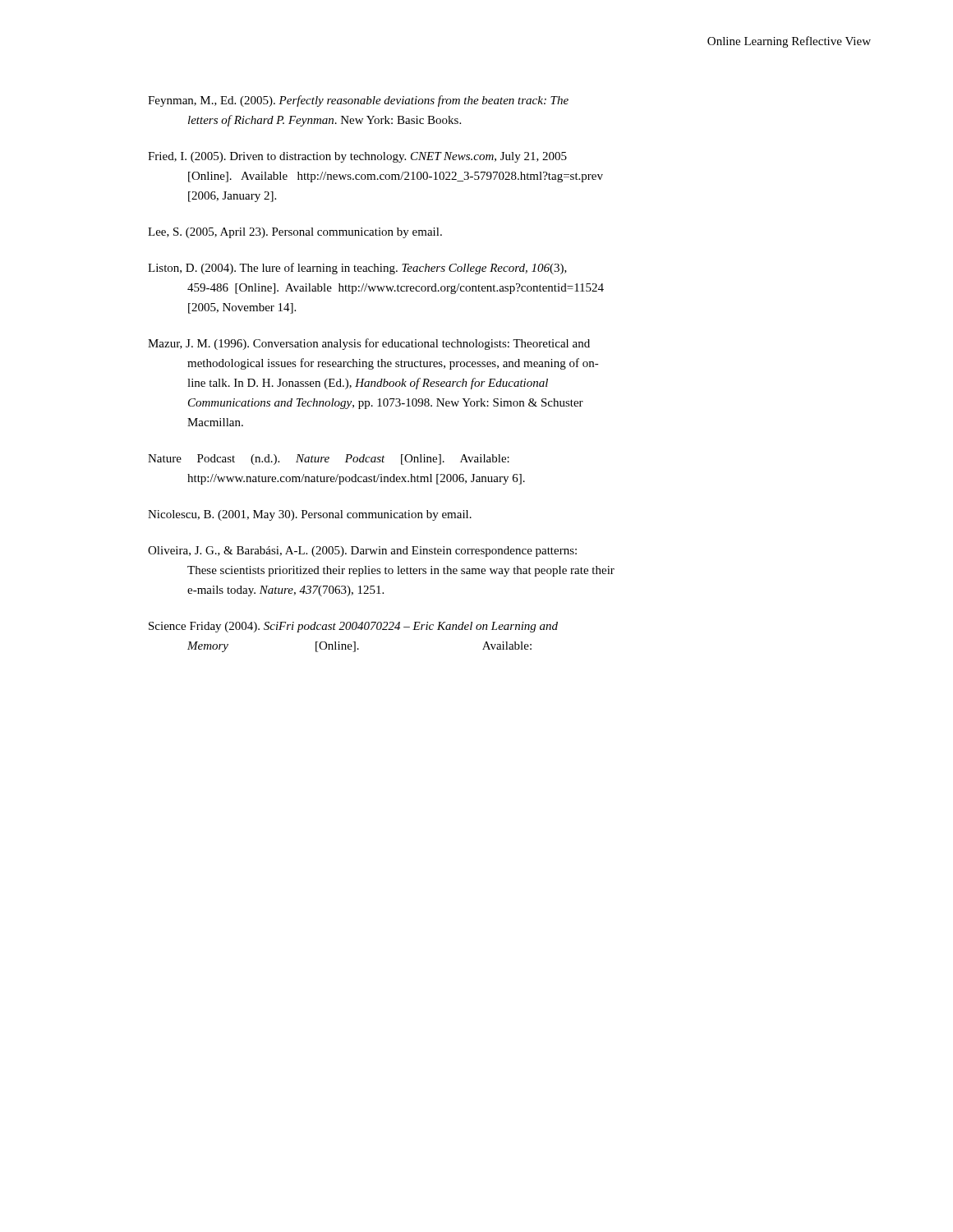Click on the list item that says "Feynman, M., Ed."

click(x=509, y=110)
